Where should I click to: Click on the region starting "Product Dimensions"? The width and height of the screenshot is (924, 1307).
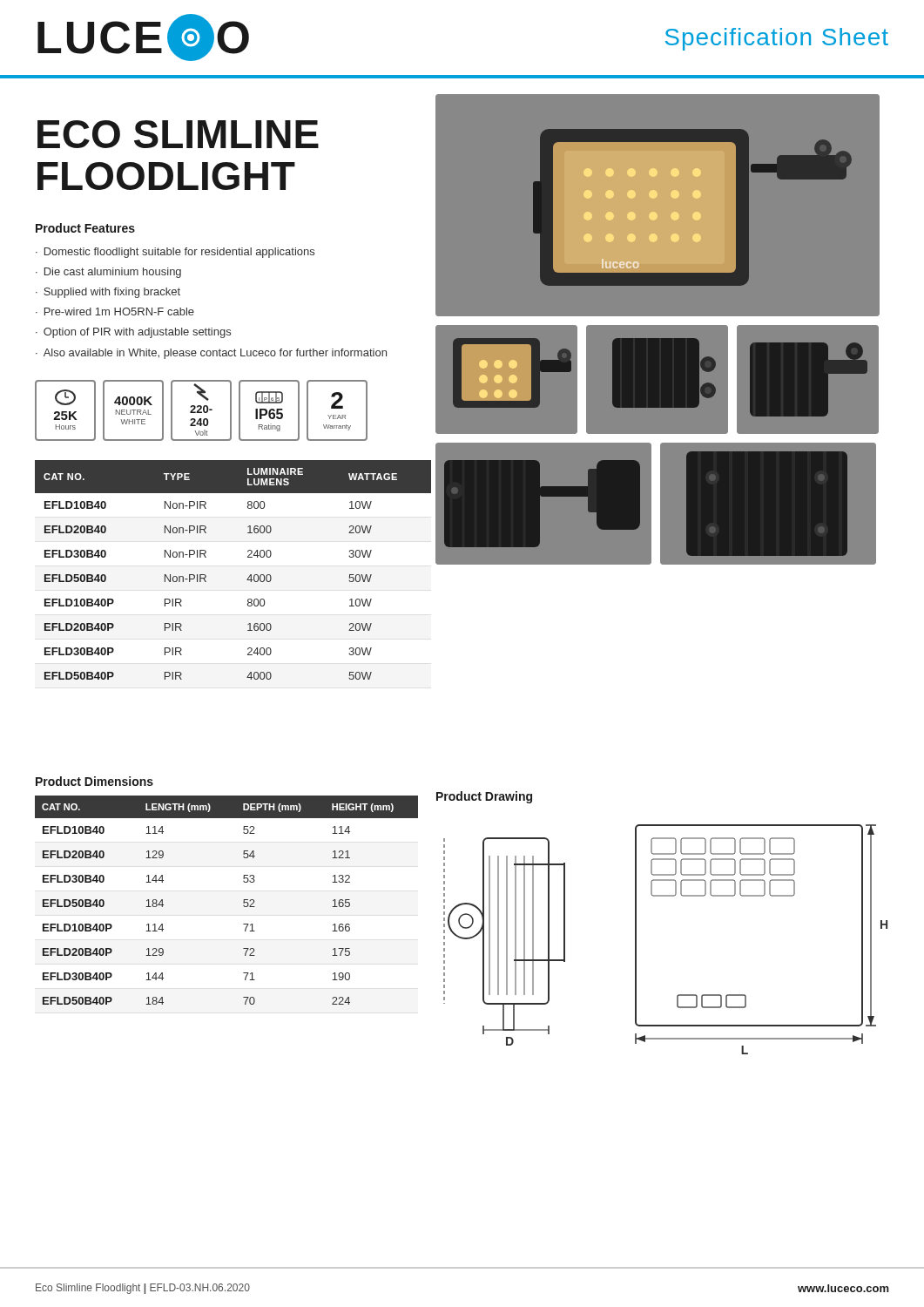(x=94, y=782)
